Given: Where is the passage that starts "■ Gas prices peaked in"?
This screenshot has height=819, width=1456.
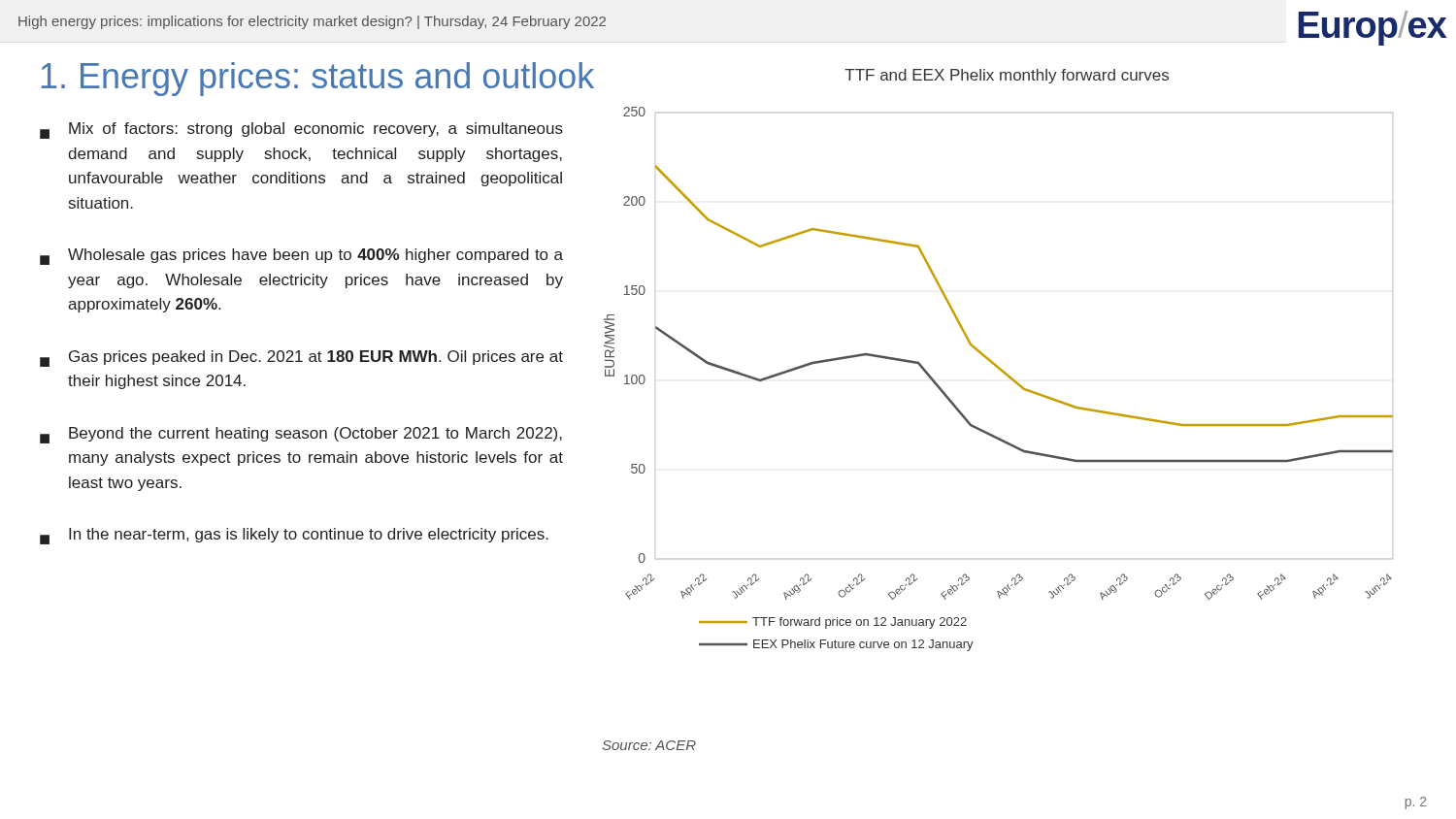Looking at the screenshot, I should [301, 369].
